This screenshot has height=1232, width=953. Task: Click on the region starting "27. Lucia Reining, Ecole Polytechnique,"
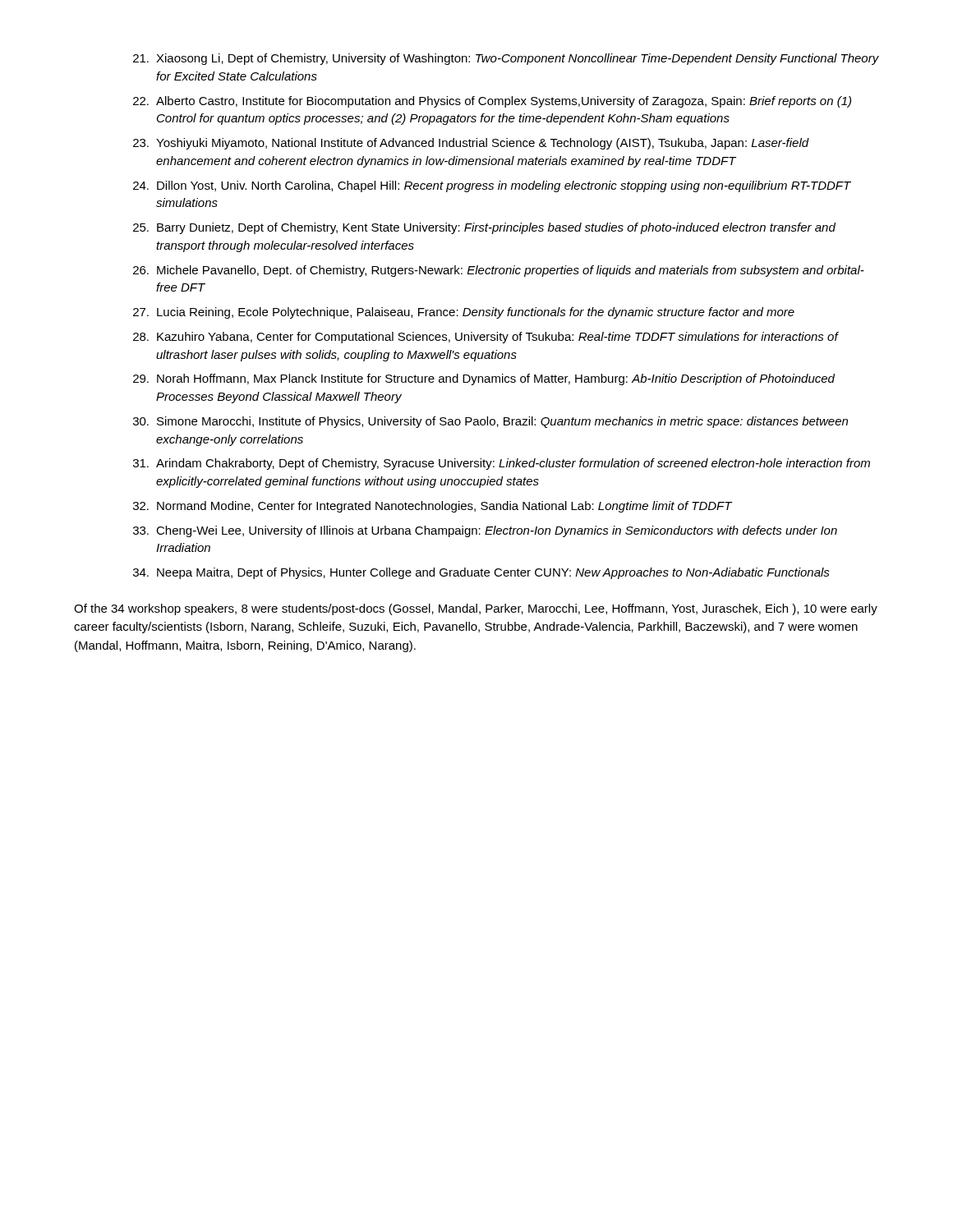[501, 312]
